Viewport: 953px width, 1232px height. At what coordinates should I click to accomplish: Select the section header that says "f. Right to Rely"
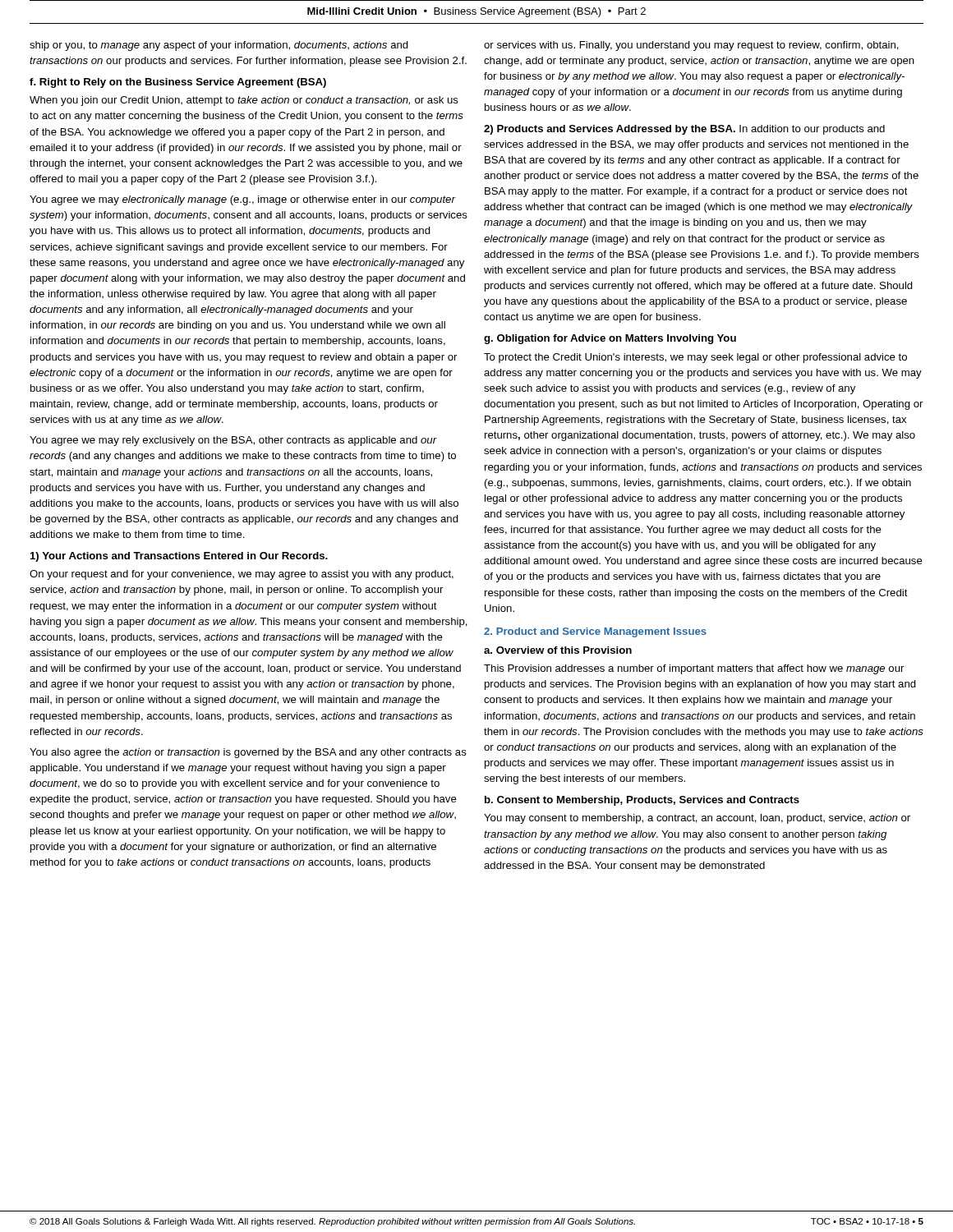click(249, 82)
